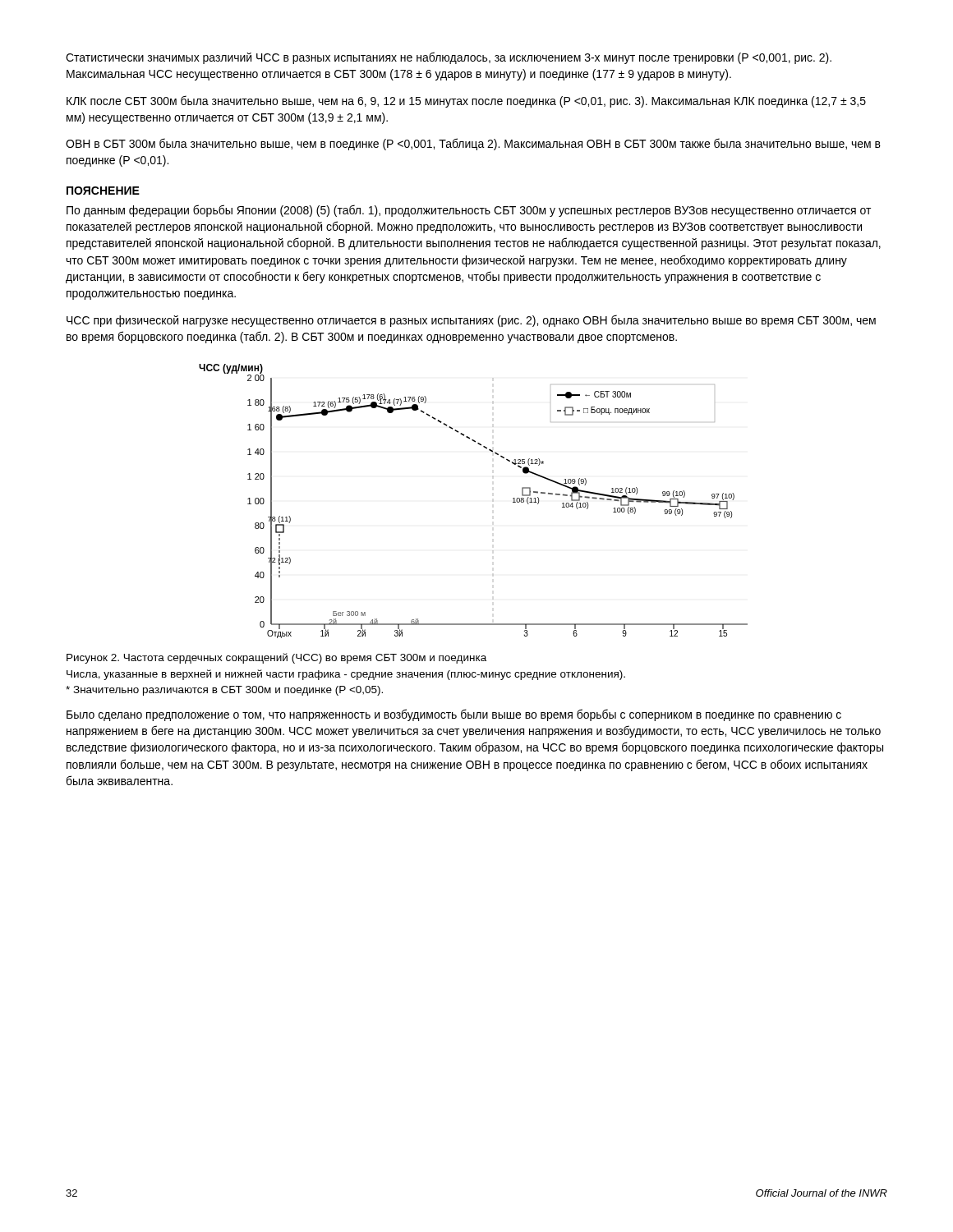The image size is (953, 1232).
Task: Find the line chart
Action: click(476, 502)
